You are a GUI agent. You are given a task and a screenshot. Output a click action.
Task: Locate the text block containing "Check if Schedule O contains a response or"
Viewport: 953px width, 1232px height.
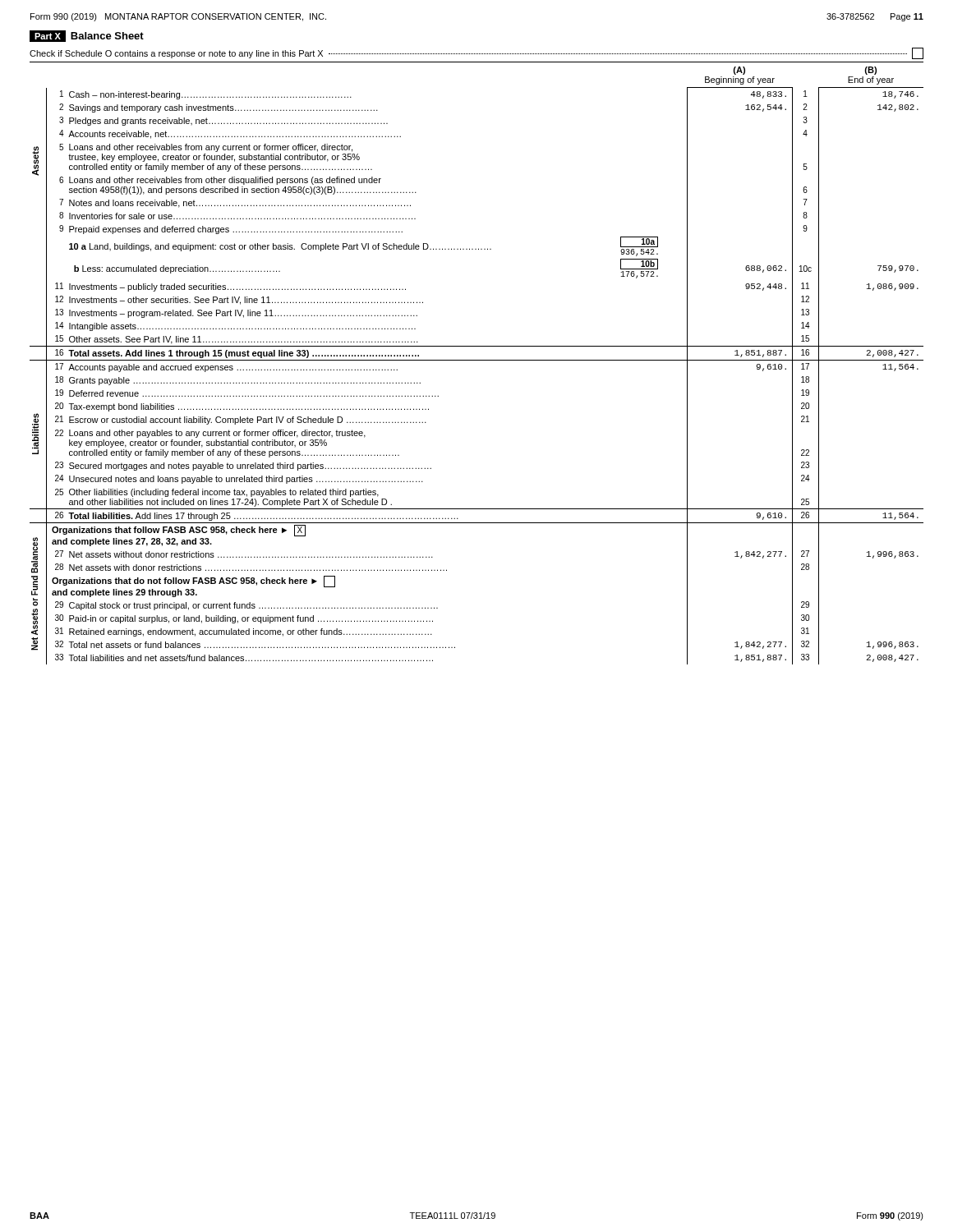476,53
